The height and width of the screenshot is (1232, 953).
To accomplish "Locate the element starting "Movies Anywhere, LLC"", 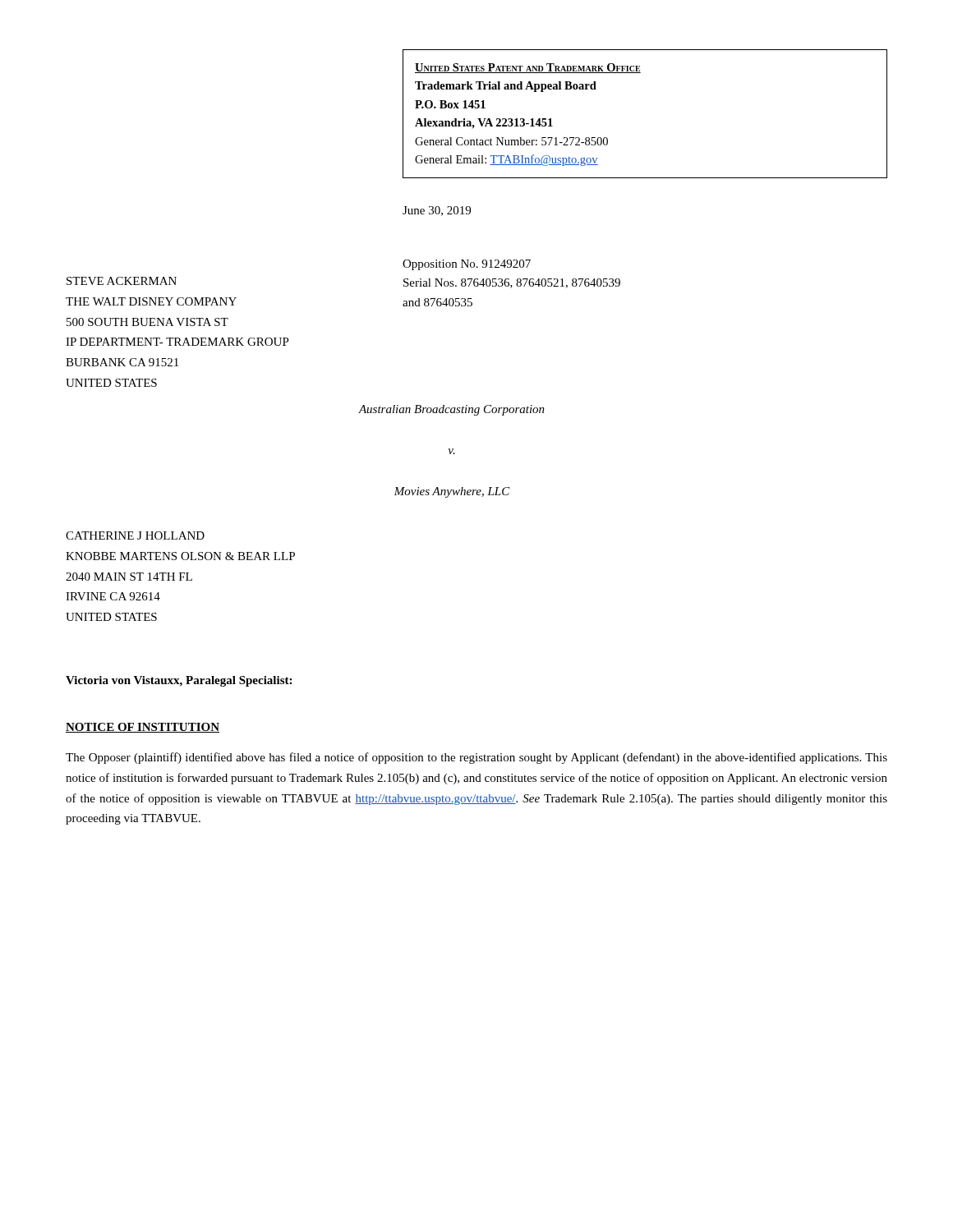I will (452, 491).
